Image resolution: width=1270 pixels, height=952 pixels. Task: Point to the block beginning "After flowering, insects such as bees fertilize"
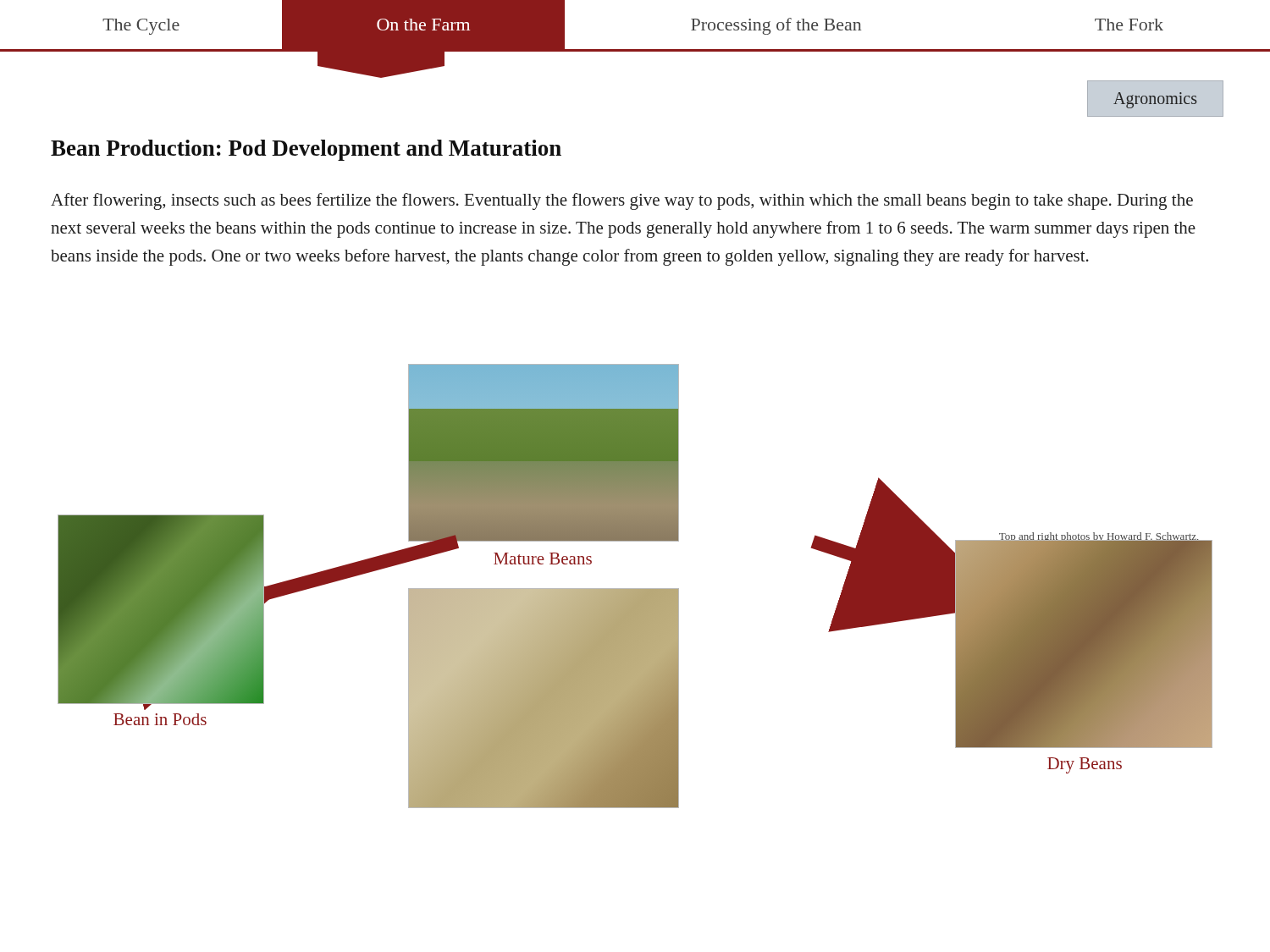point(623,228)
